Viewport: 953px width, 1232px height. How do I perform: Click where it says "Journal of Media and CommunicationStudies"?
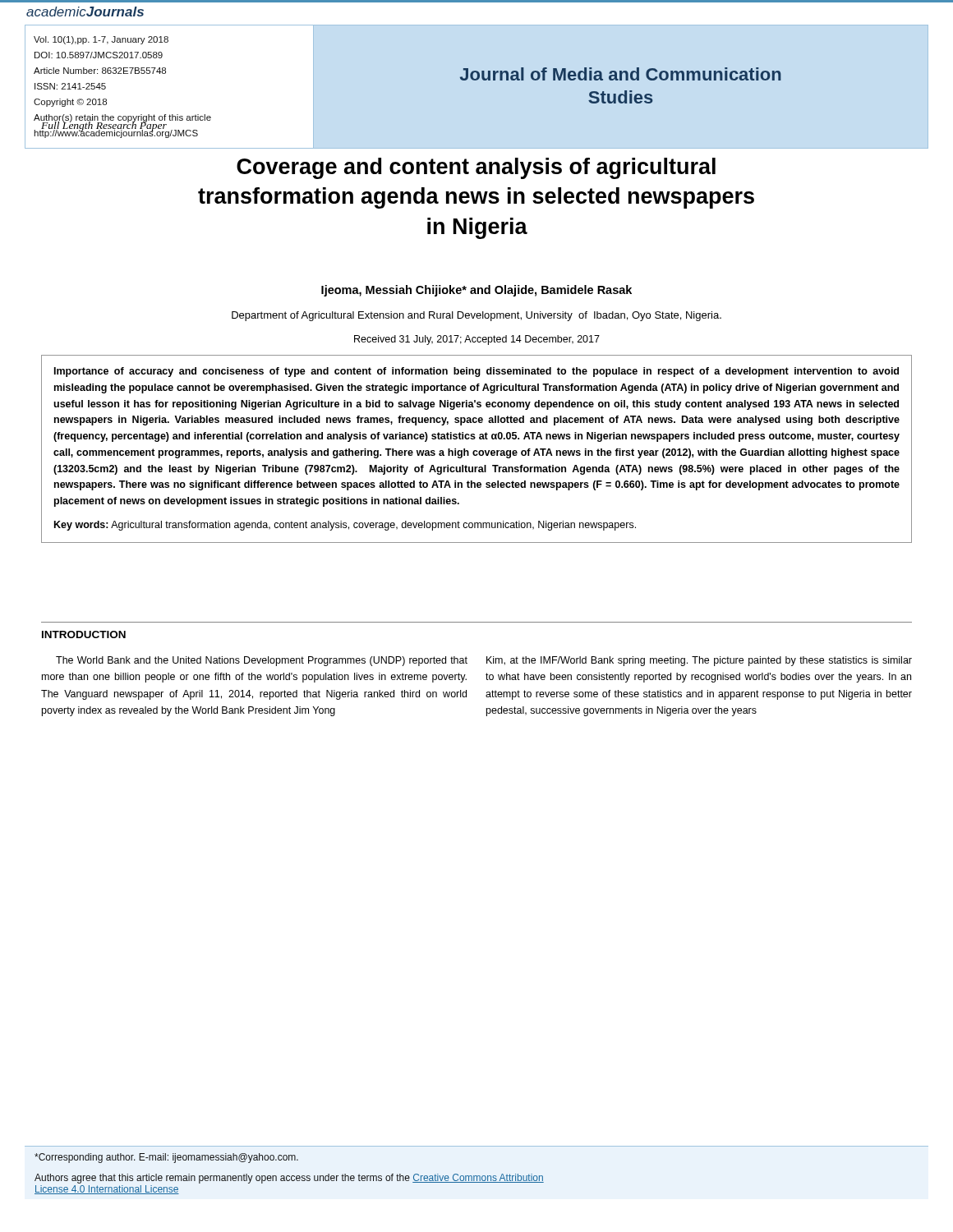pos(621,87)
